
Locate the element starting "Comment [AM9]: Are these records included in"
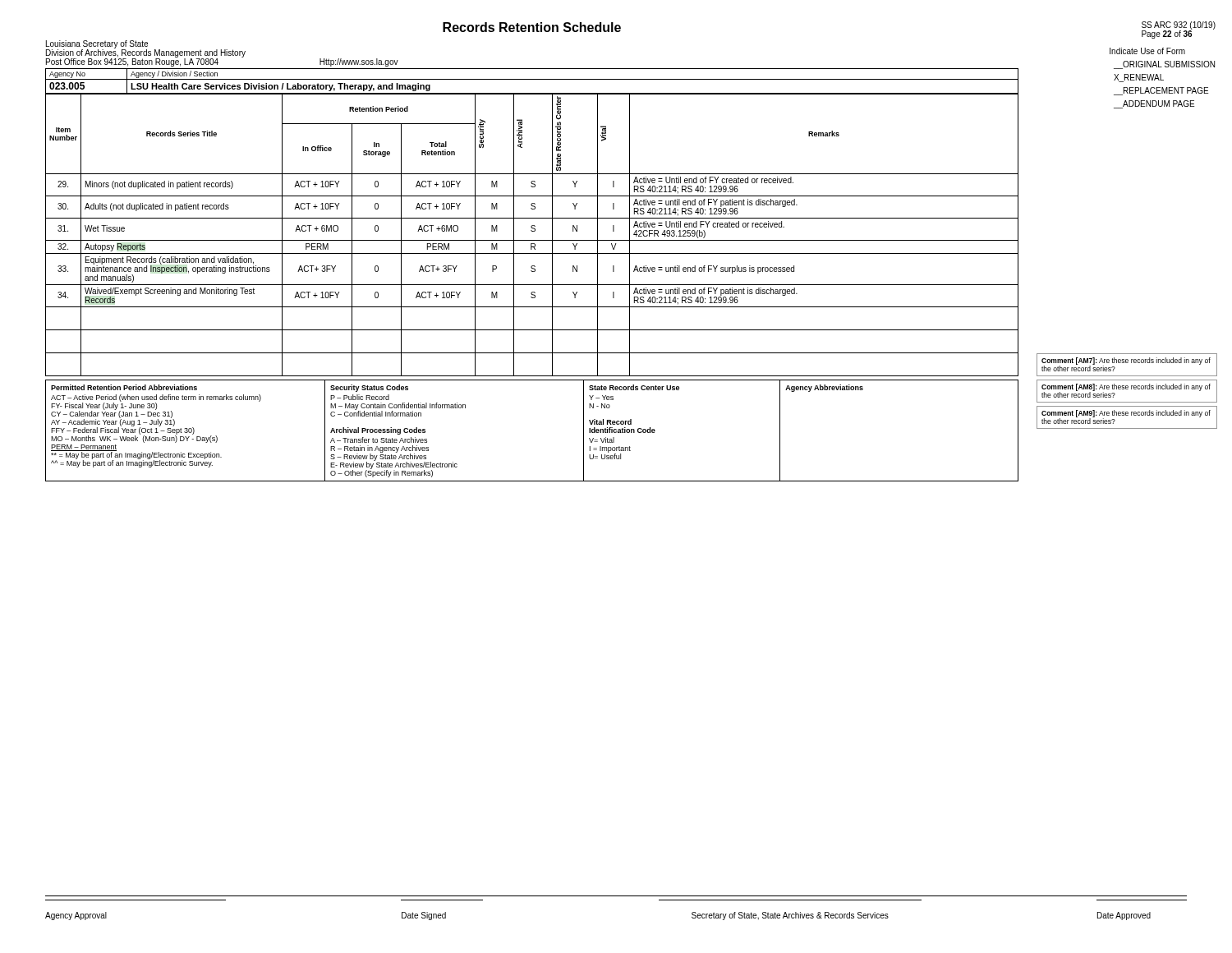(x=1126, y=417)
